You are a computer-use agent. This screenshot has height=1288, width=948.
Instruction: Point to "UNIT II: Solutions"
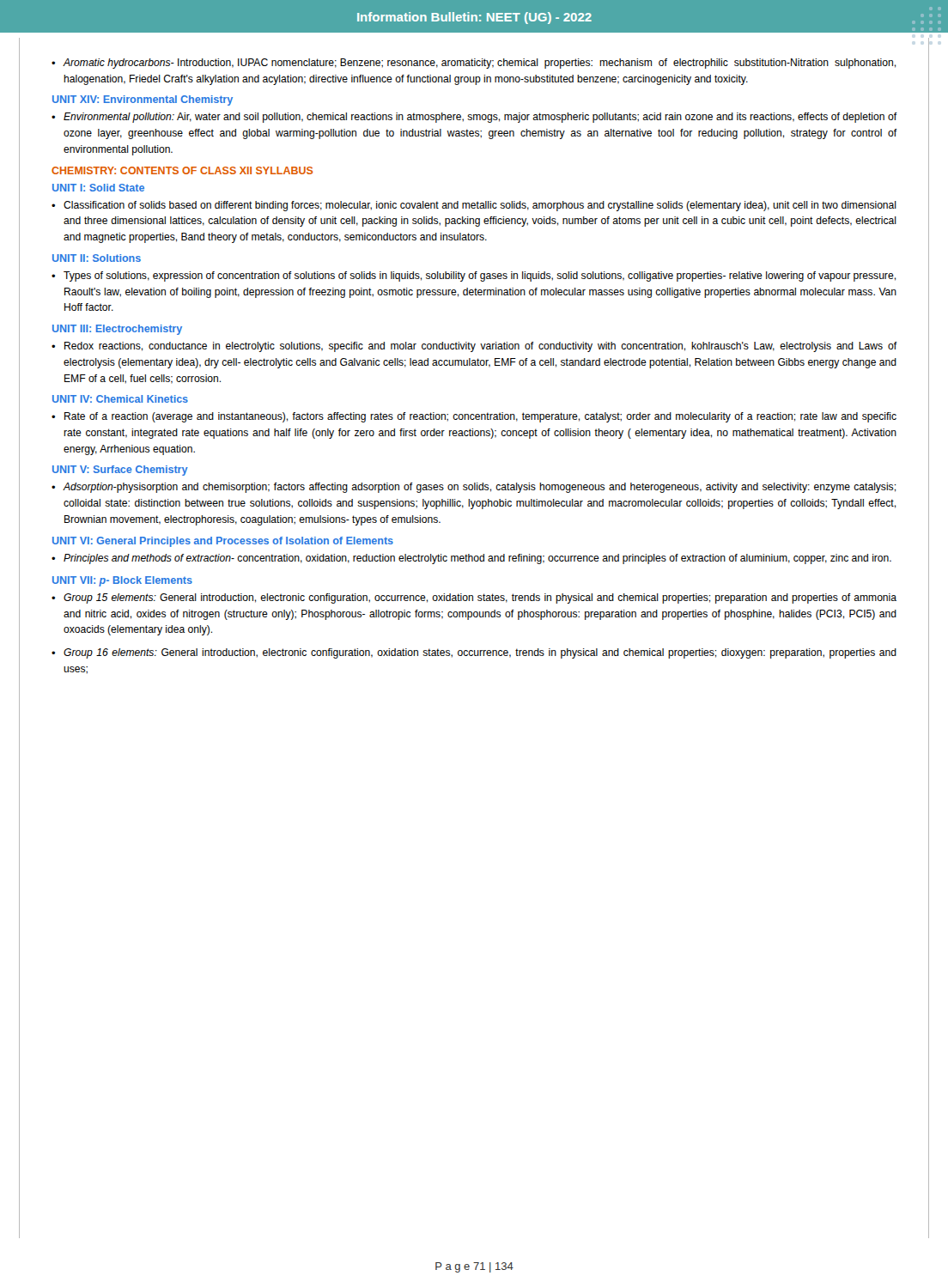(96, 258)
